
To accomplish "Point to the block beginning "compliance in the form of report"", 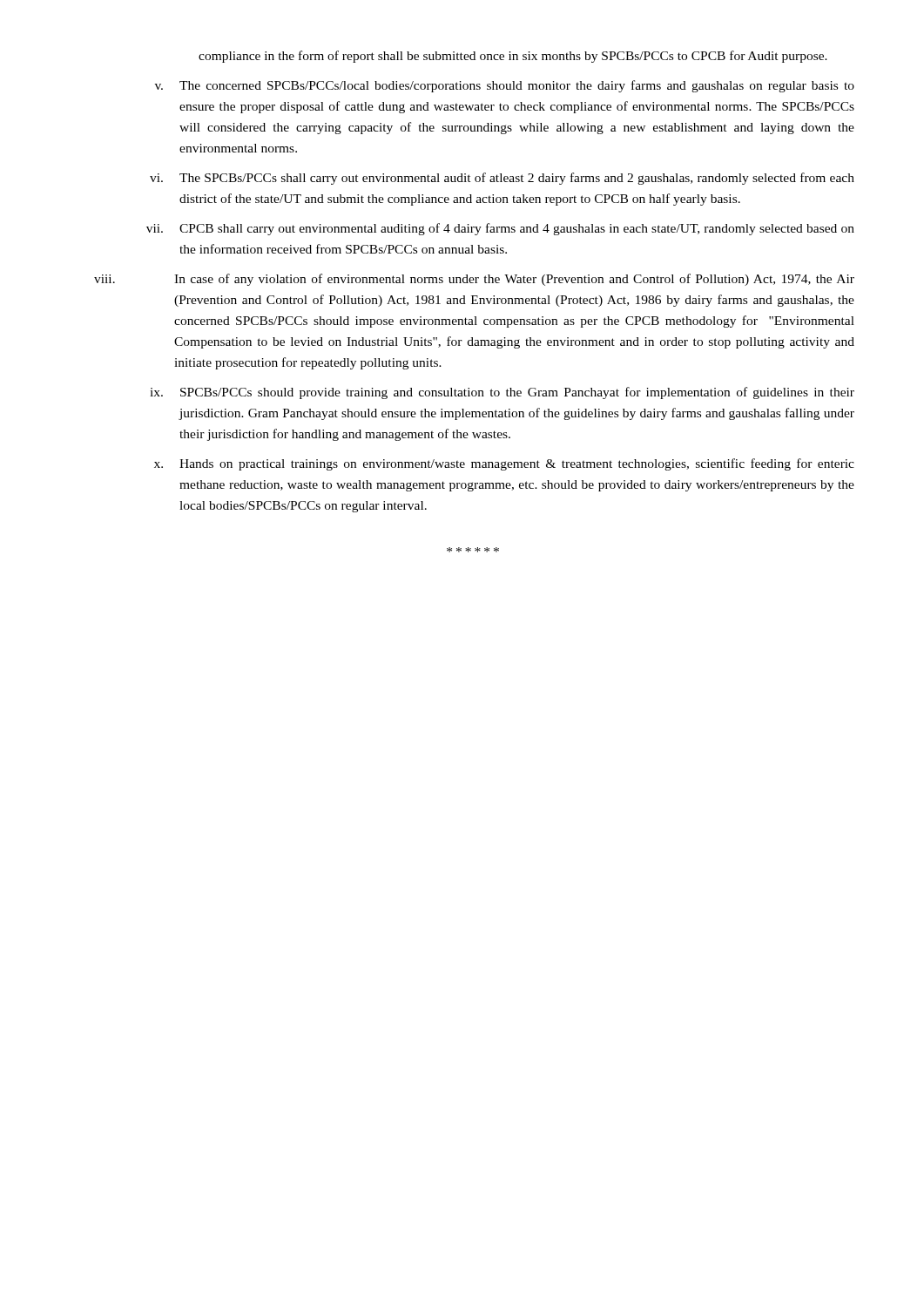I will point(513,55).
